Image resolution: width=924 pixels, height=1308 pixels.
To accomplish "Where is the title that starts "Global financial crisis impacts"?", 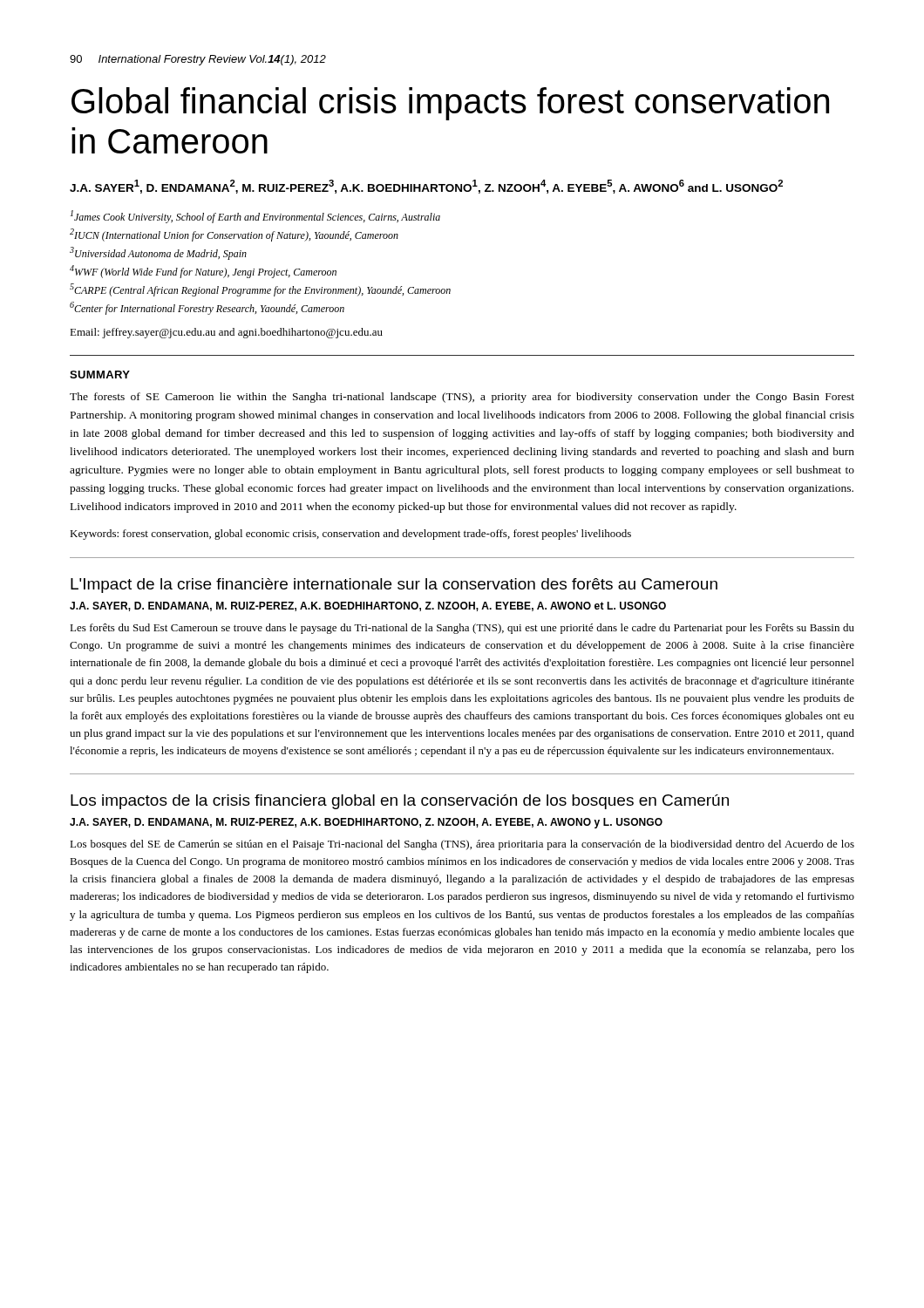I will pos(462,121).
